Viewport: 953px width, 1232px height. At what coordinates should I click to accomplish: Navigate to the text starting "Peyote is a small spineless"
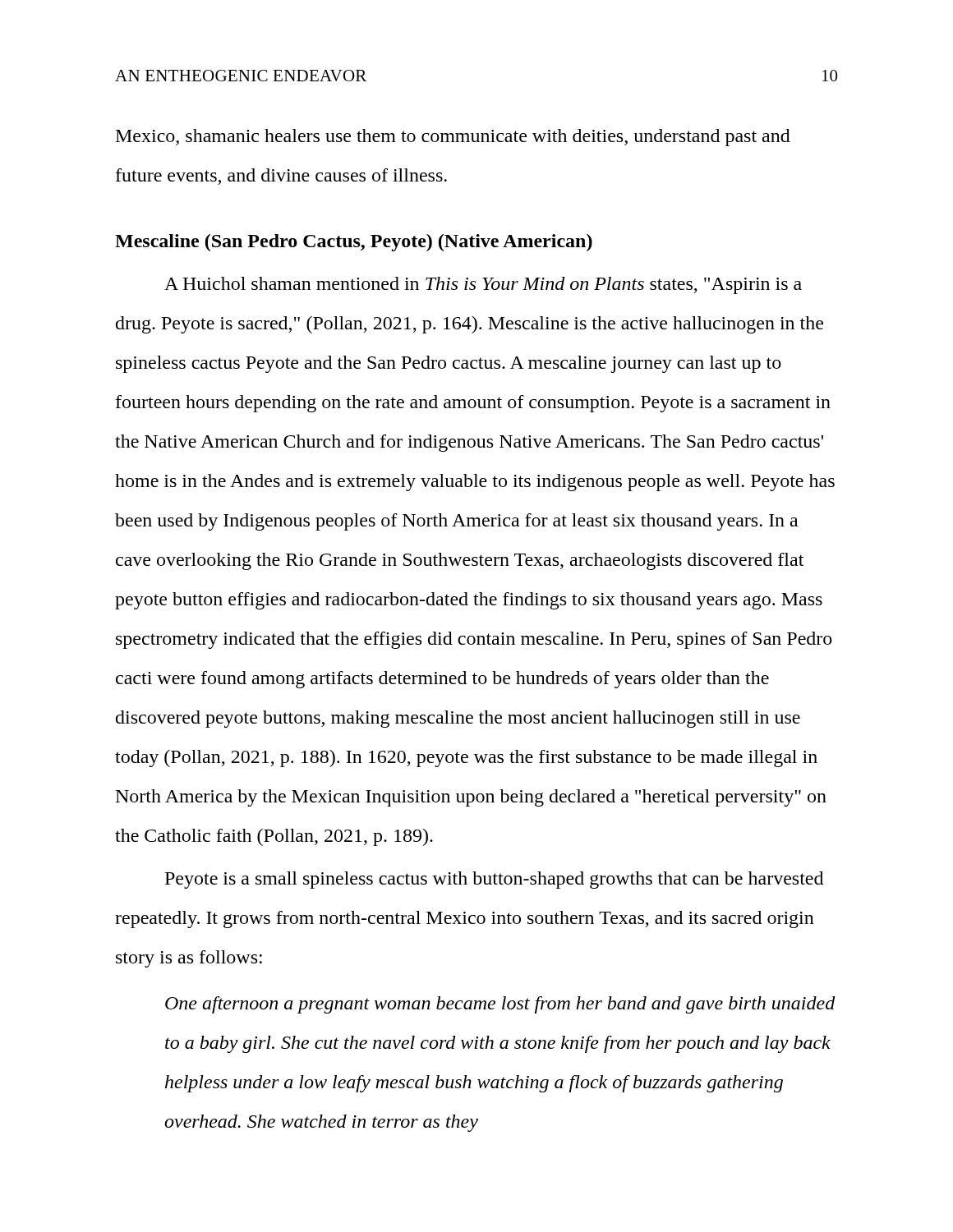(469, 917)
